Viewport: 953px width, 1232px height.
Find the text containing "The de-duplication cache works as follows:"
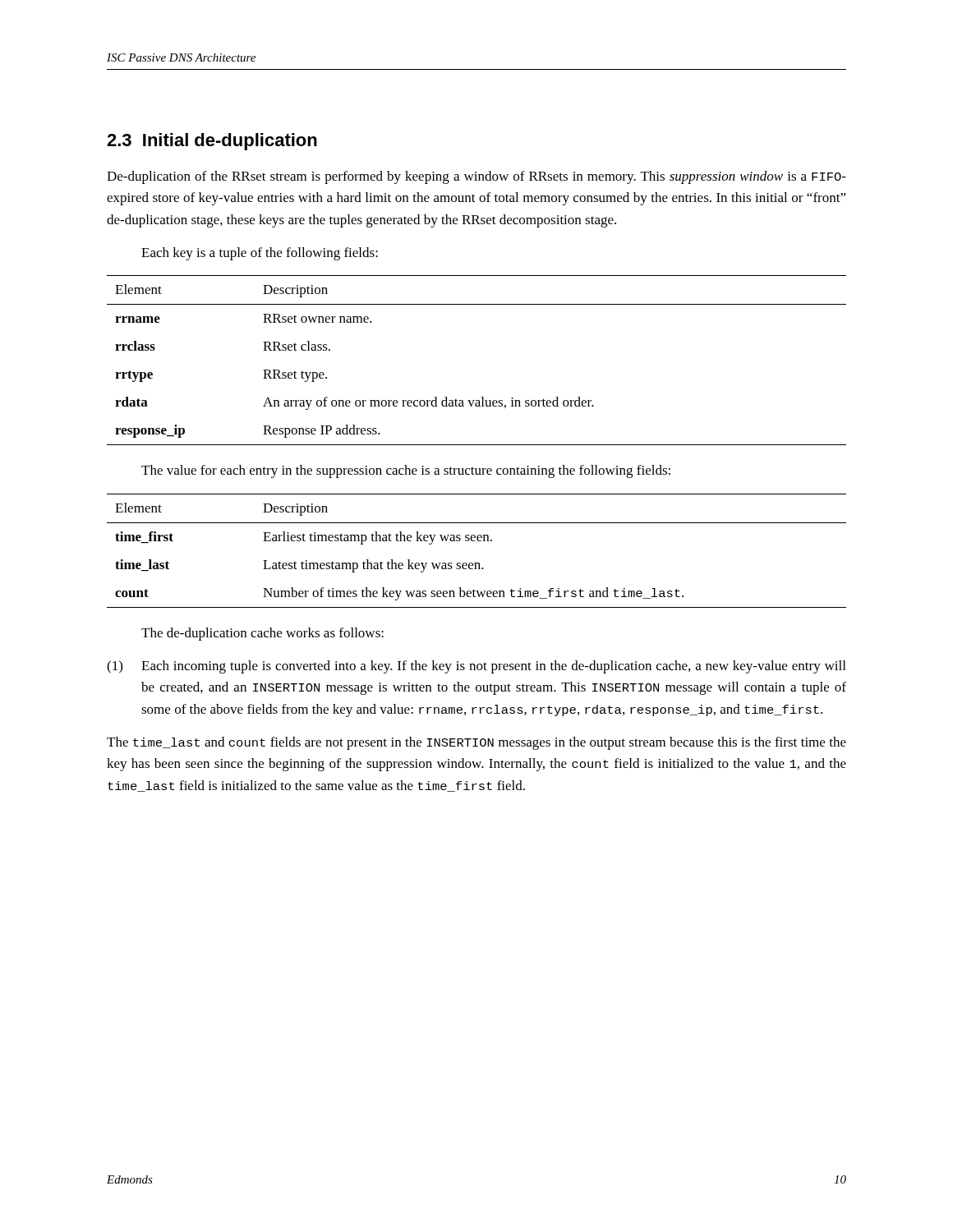click(263, 633)
